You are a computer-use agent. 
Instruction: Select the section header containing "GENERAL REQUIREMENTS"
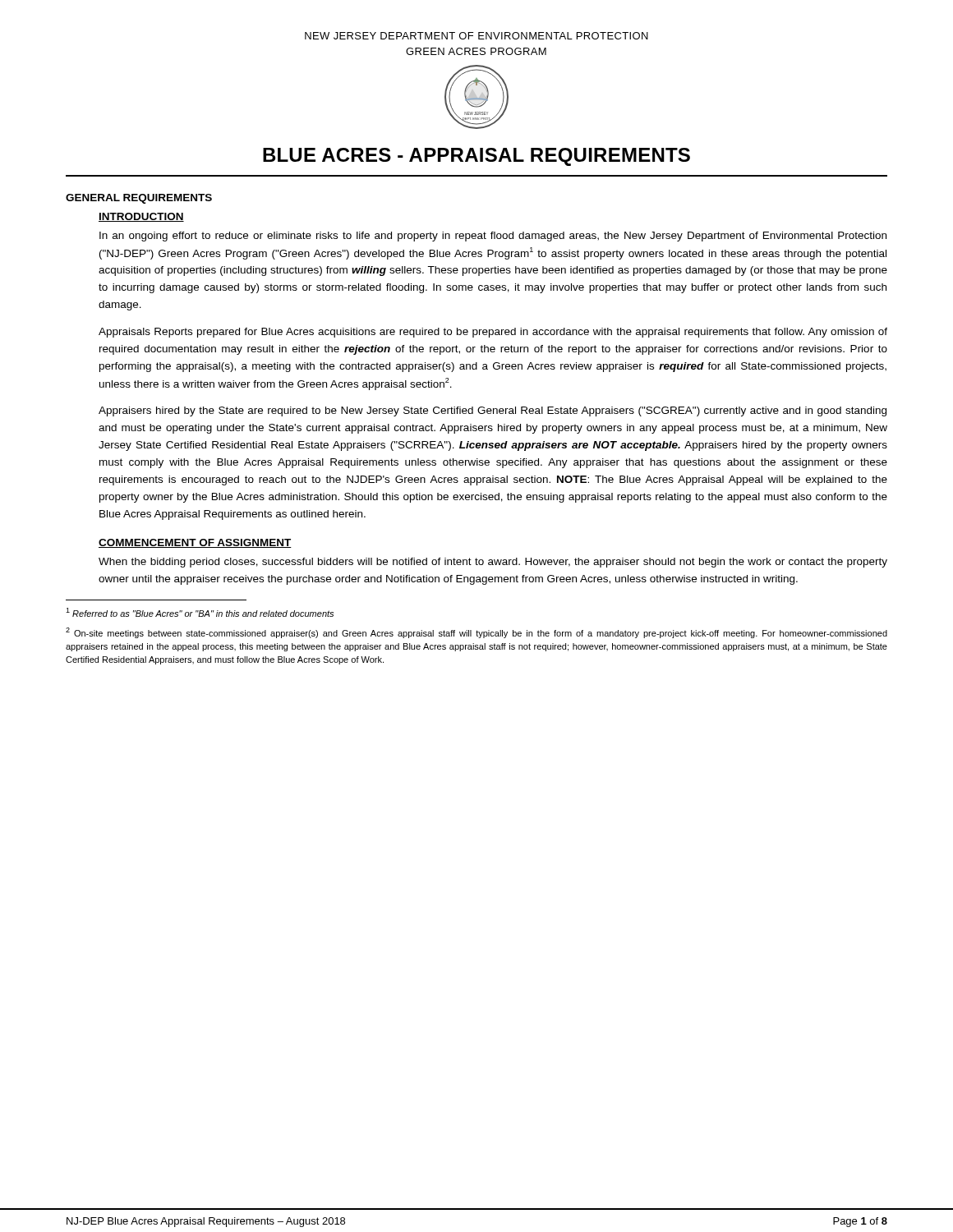139,197
